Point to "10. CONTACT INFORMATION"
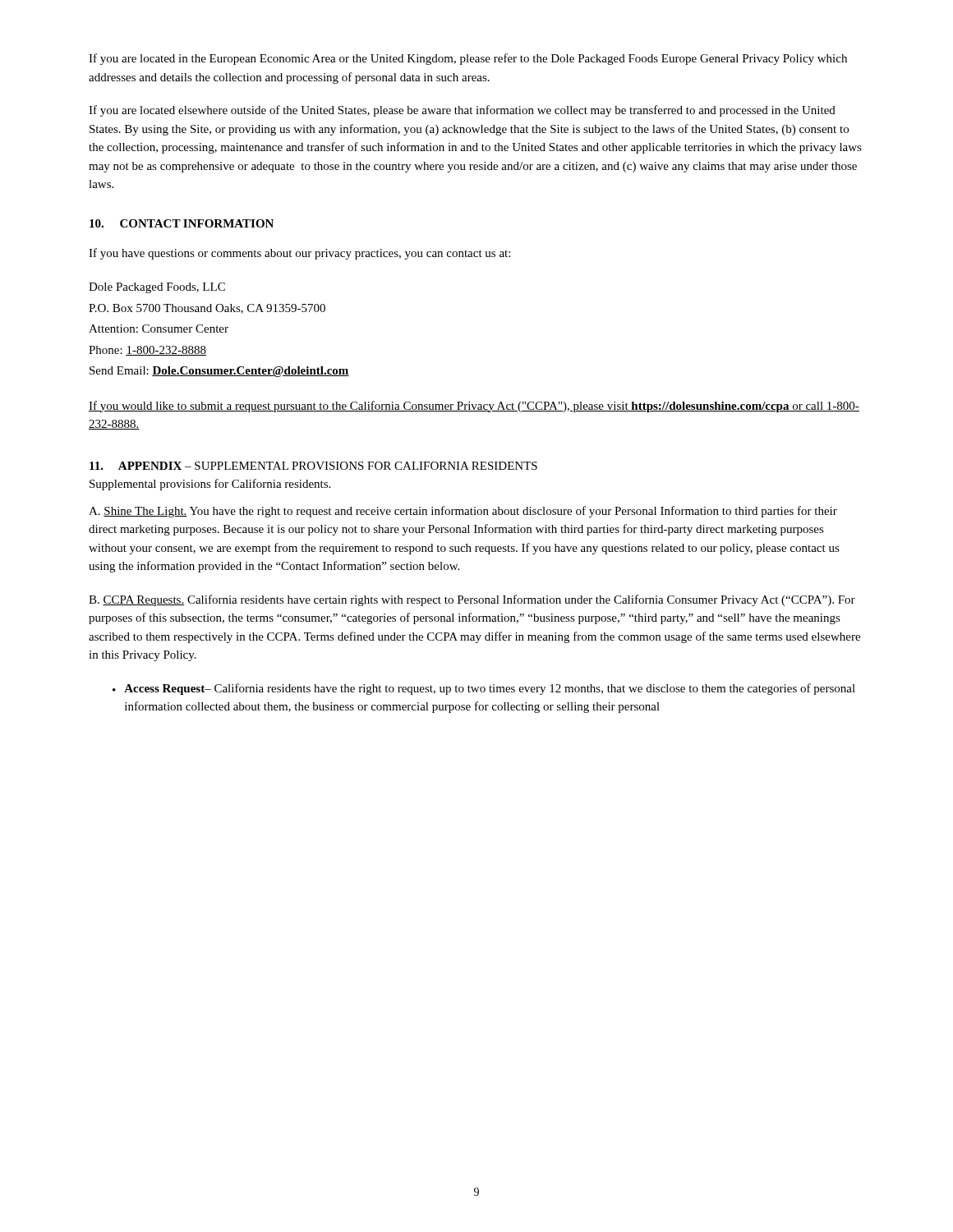Screen dimensions: 1232x953 [181, 223]
